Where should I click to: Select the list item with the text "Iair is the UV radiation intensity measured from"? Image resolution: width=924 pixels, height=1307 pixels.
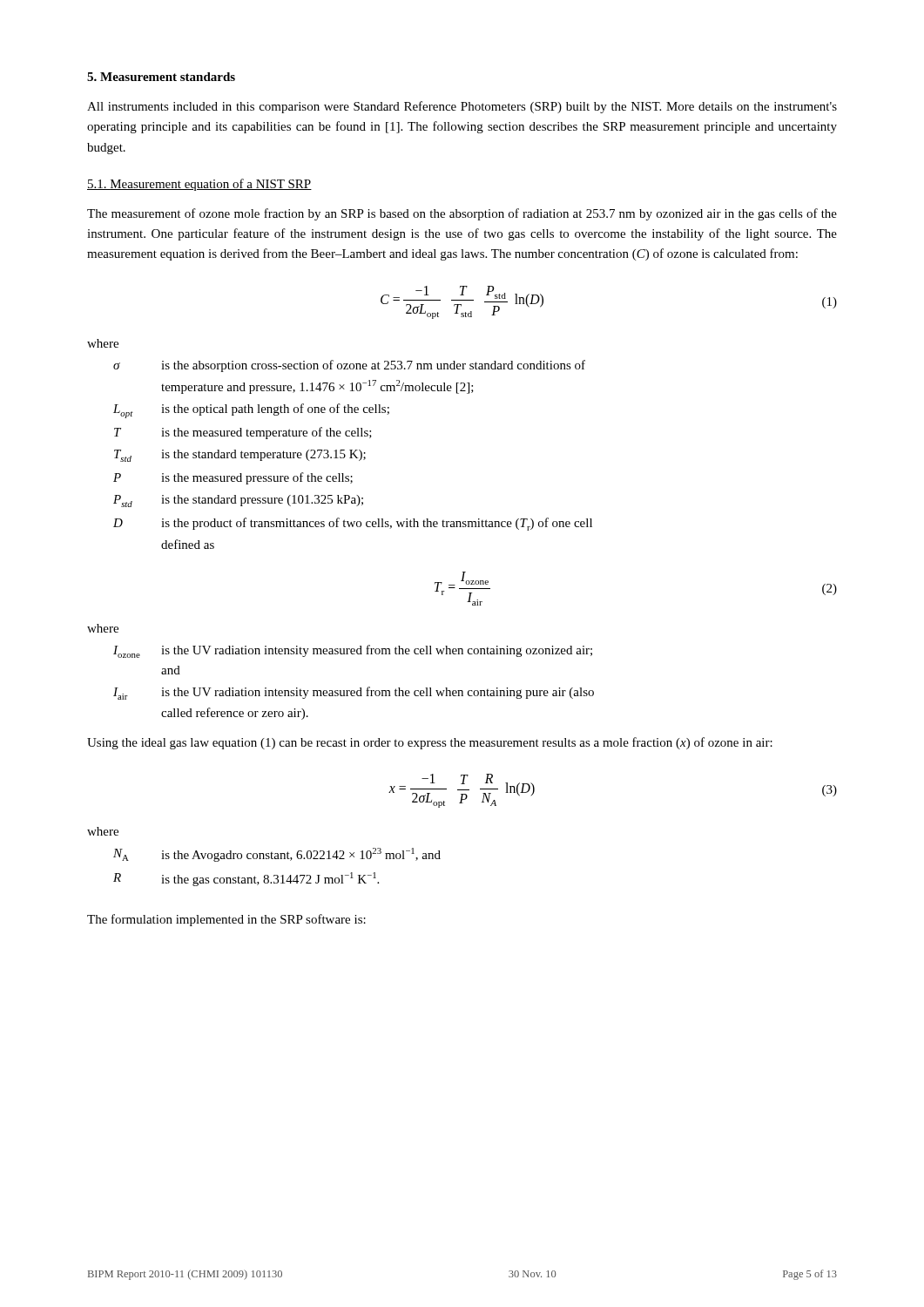(354, 703)
